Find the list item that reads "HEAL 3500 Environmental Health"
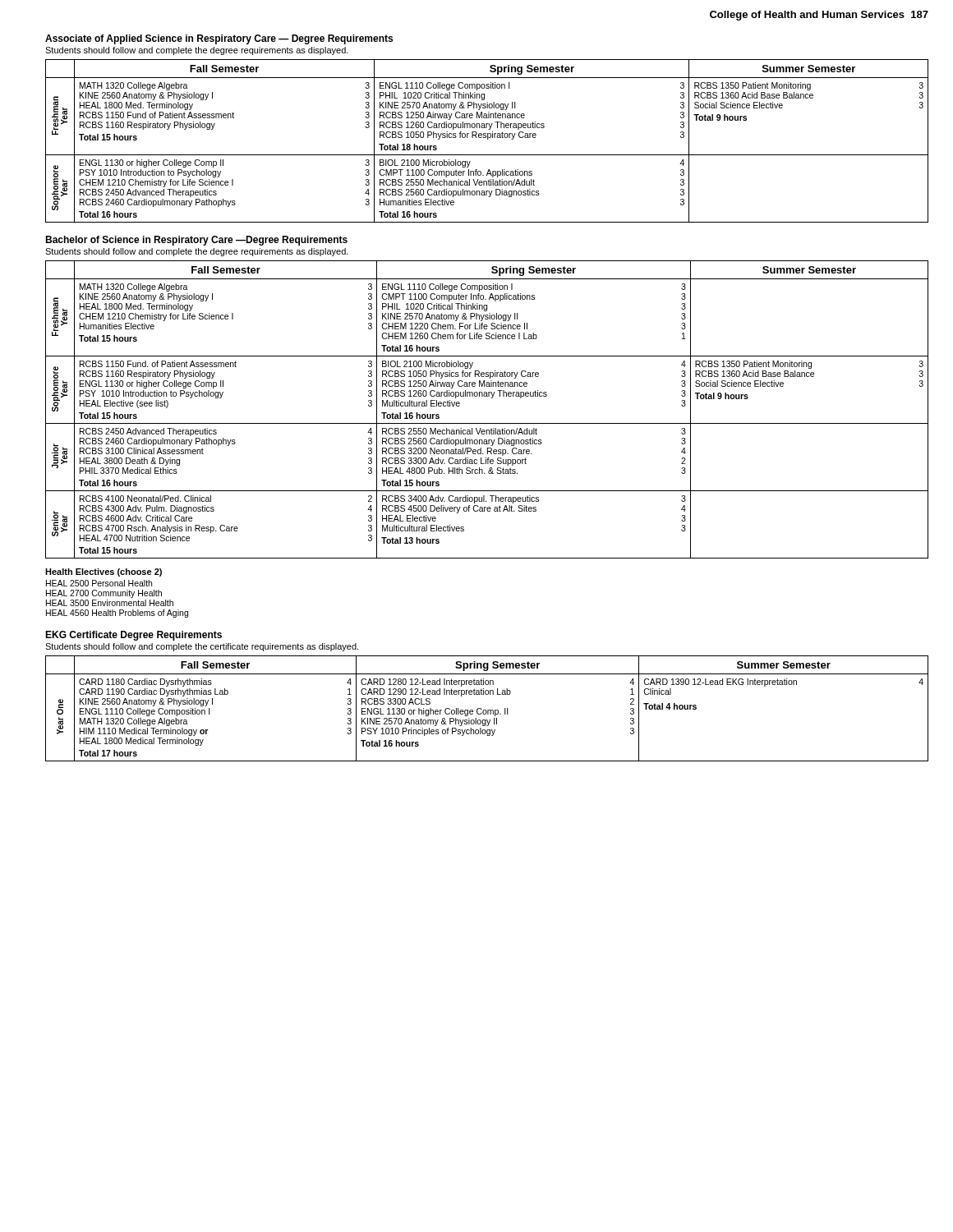 [x=109, y=603]
